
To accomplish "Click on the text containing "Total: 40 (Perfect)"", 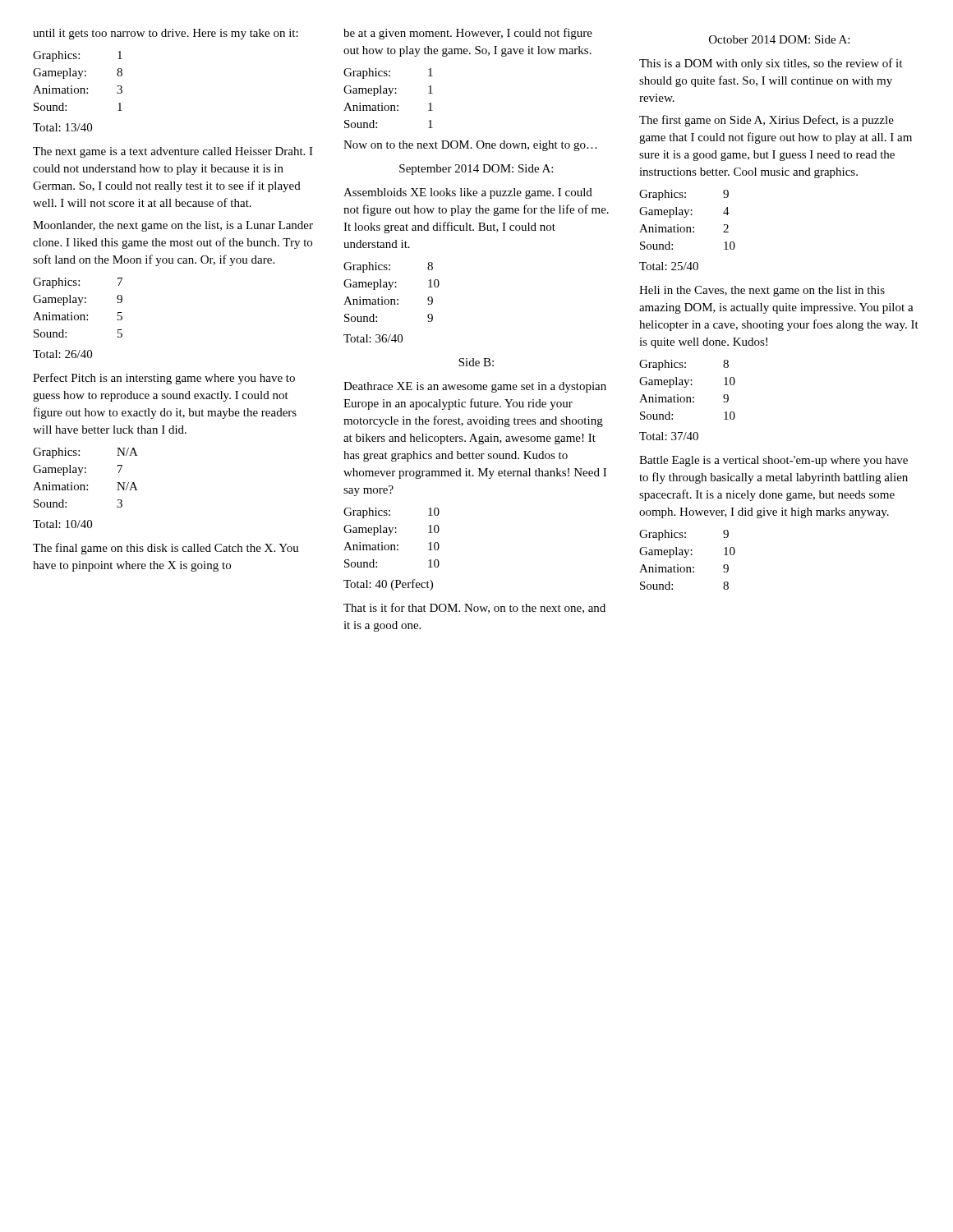I will pyautogui.click(x=388, y=584).
